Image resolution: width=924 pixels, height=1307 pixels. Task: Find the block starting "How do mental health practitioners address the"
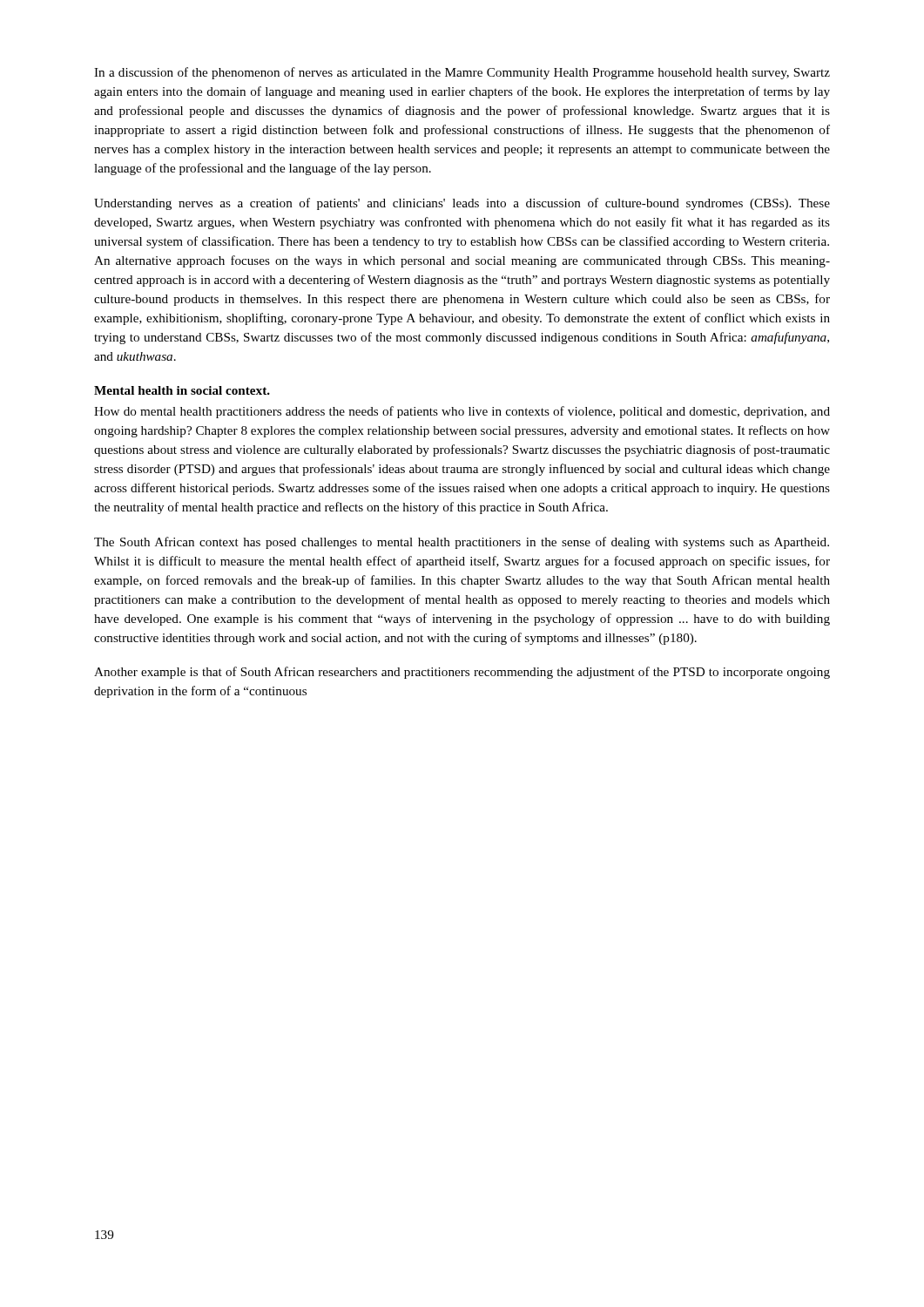[462, 459]
